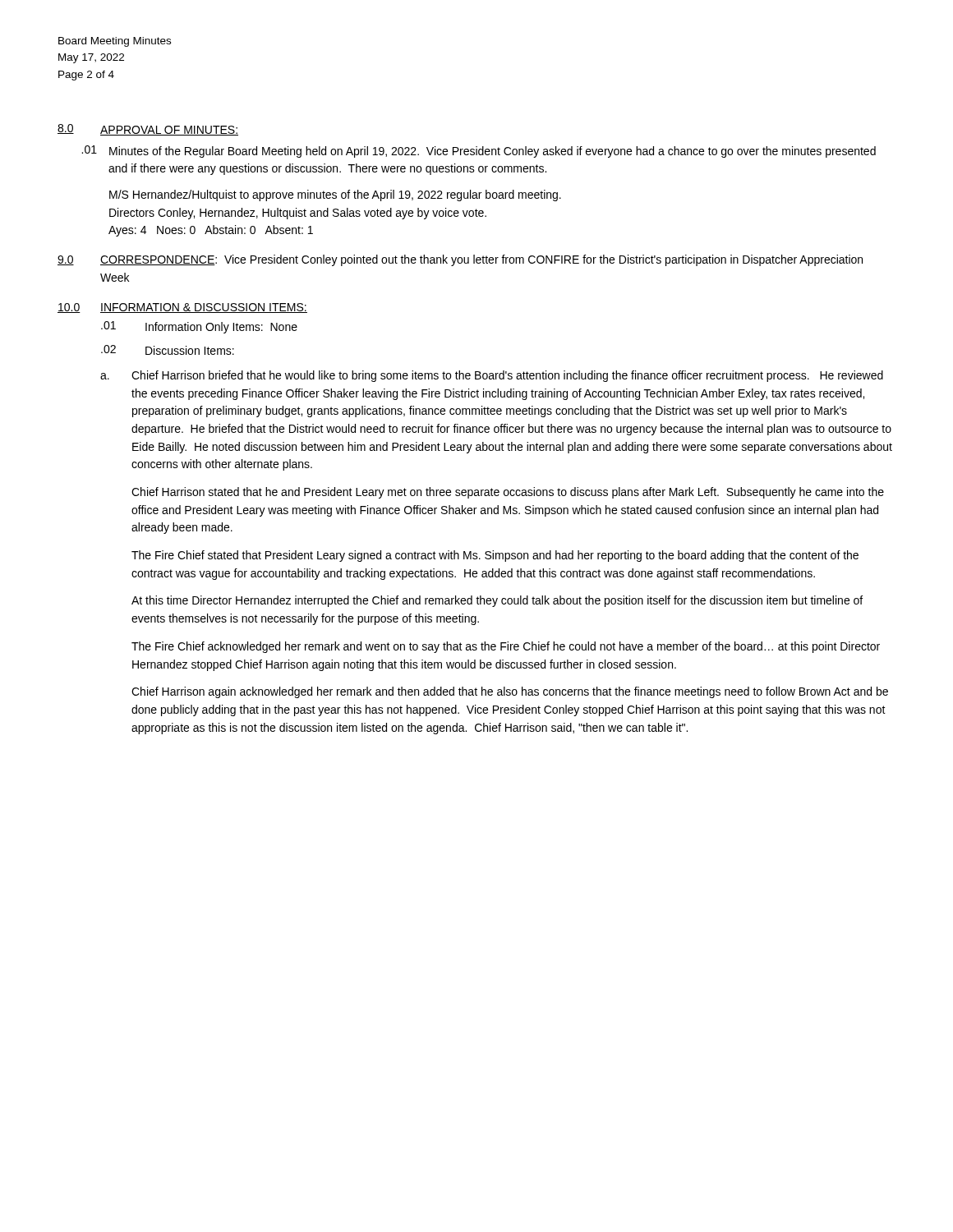Find the text block with the text "Chief Harrison again acknowledged"
953x1232 pixels.
[510, 710]
